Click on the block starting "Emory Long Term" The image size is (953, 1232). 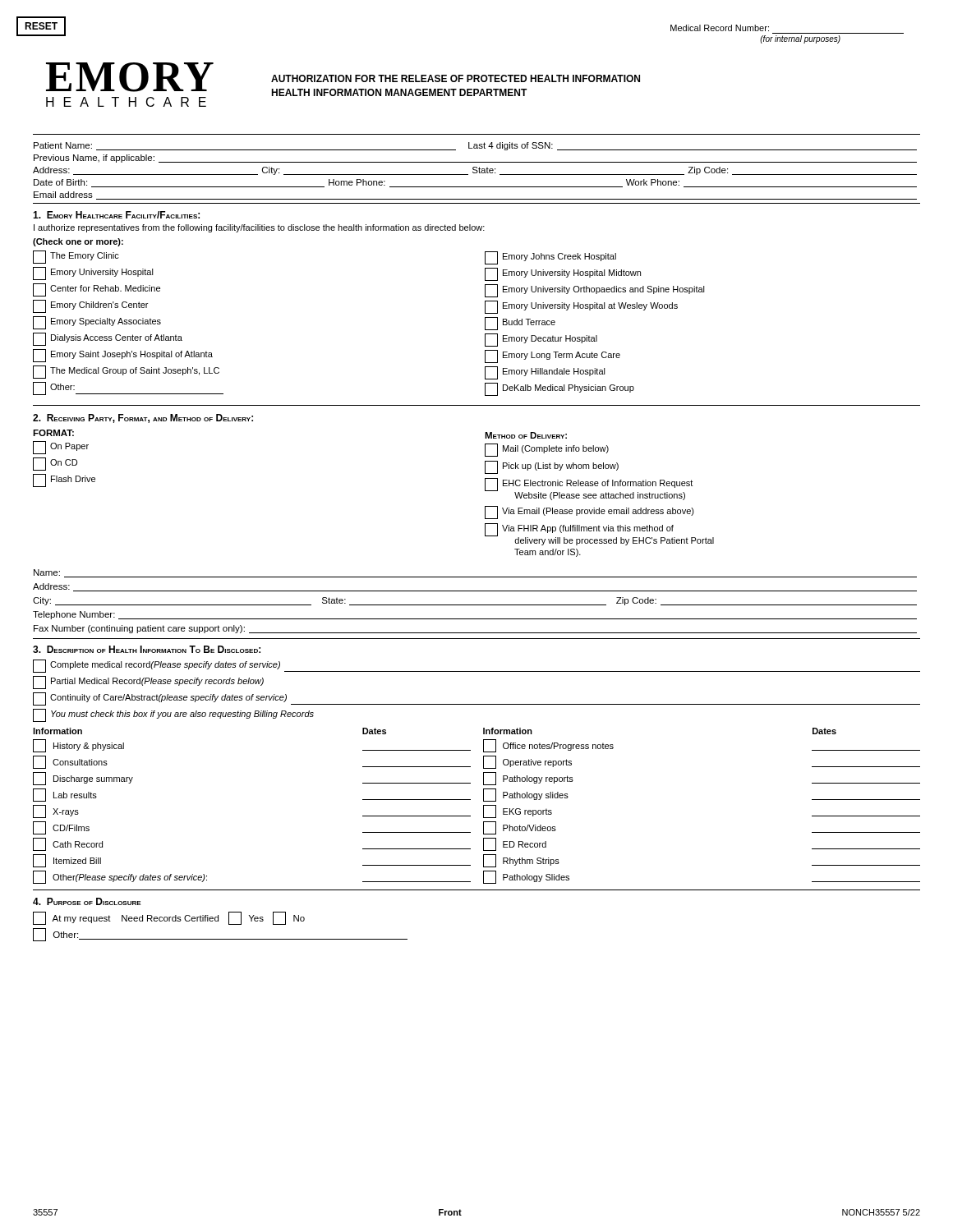coord(553,356)
